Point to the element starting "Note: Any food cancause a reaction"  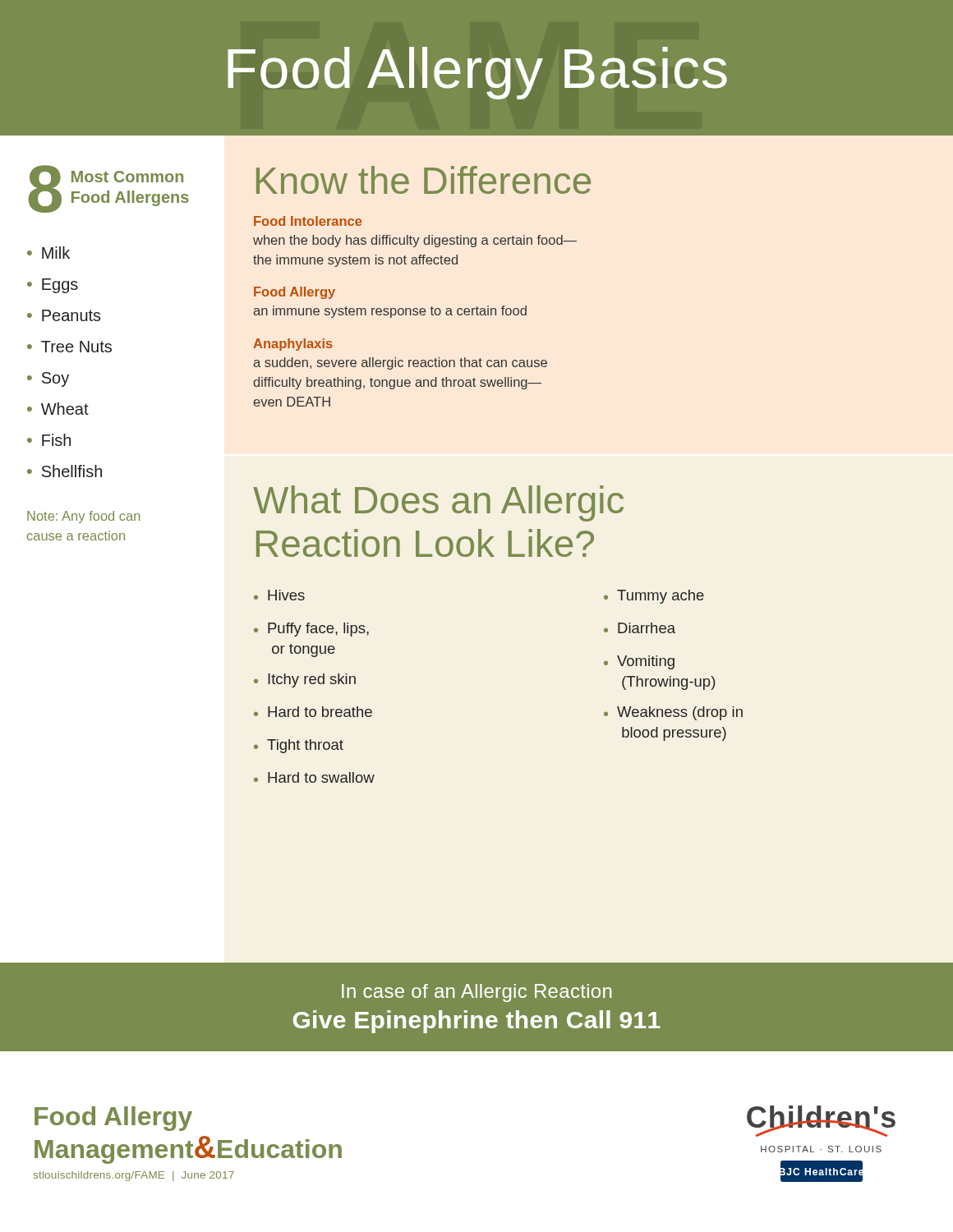click(x=84, y=526)
